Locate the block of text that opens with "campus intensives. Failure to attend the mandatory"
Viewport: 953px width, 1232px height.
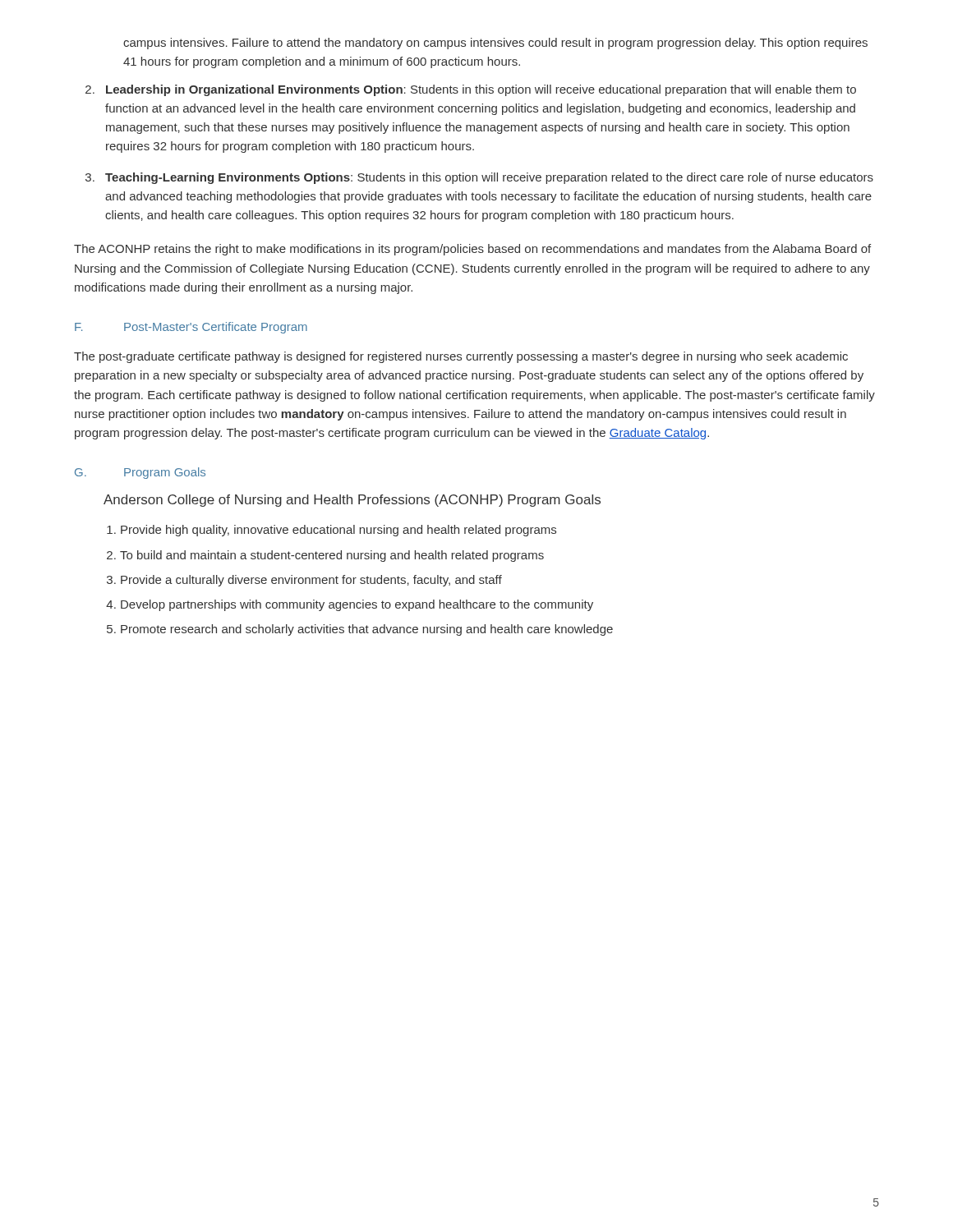tap(496, 52)
